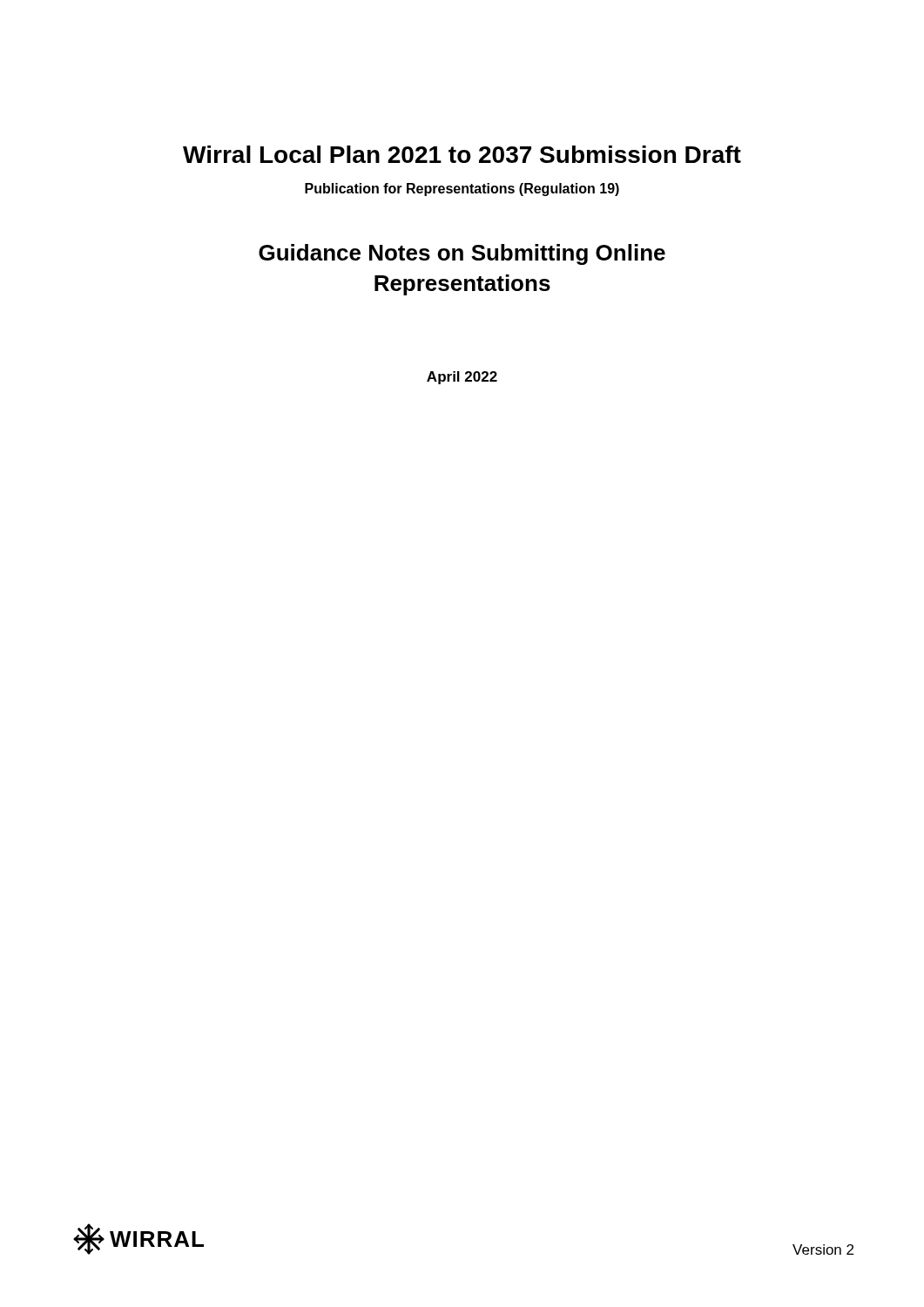Locate the title that says "Wirral Local Plan 2021 to"
The height and width of the screenshot is (1307, 924).
point(462,155)
